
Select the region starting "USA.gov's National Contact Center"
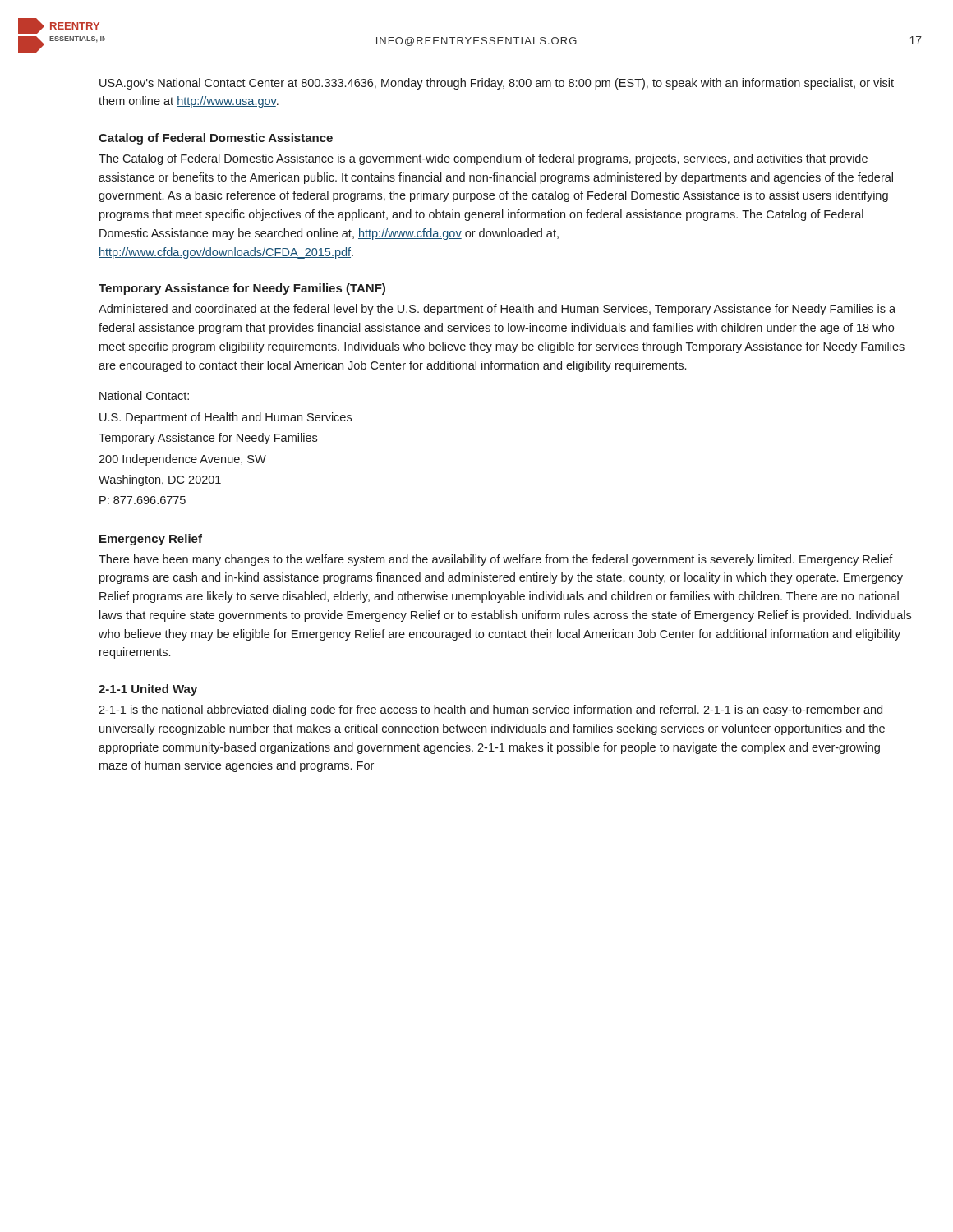click(x=496, y=92)
